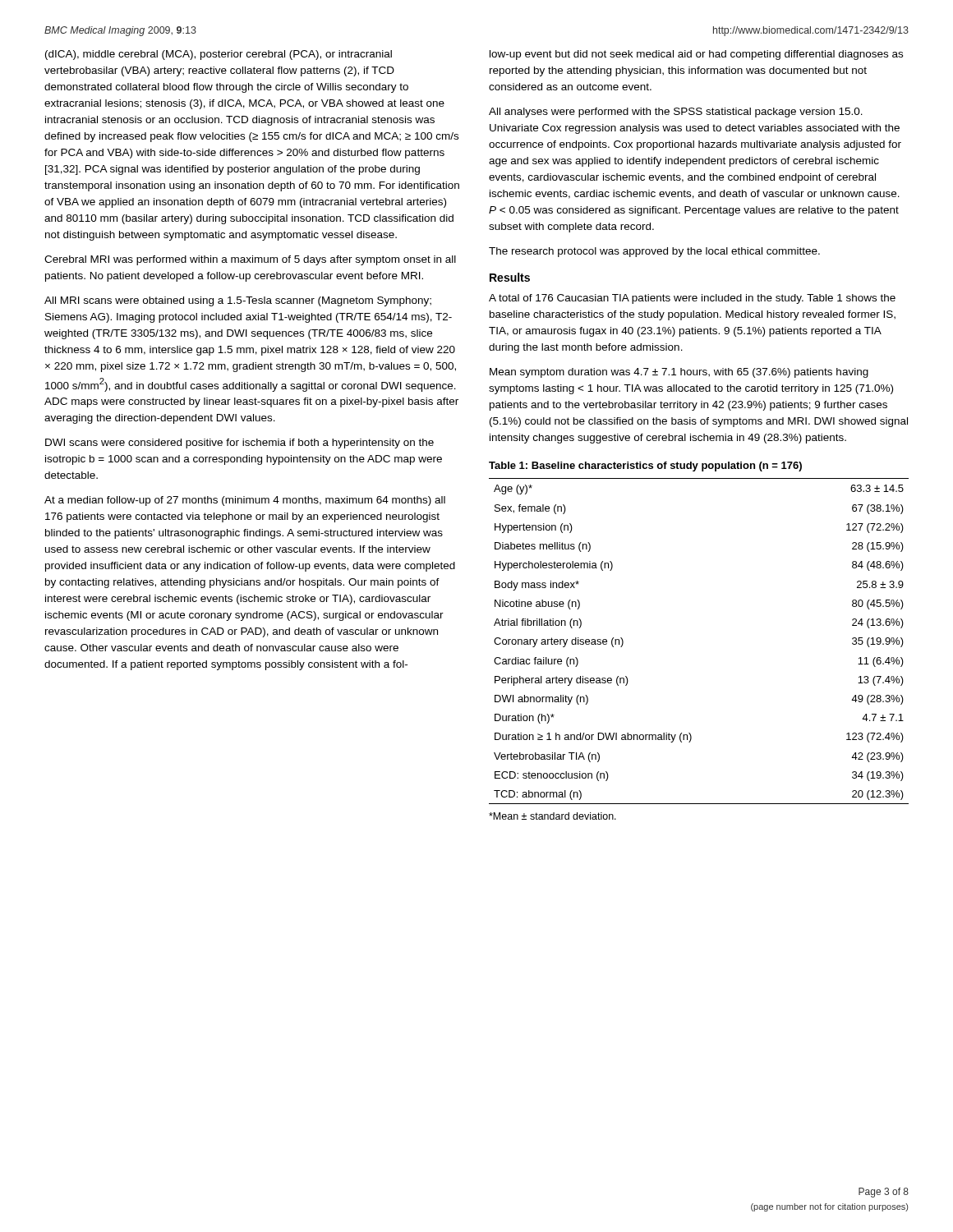Viewport: 953px width, 1232px height.
Task: Where is the passage that starts "low-up event but did not seek"?
Action: click(699, 71)
